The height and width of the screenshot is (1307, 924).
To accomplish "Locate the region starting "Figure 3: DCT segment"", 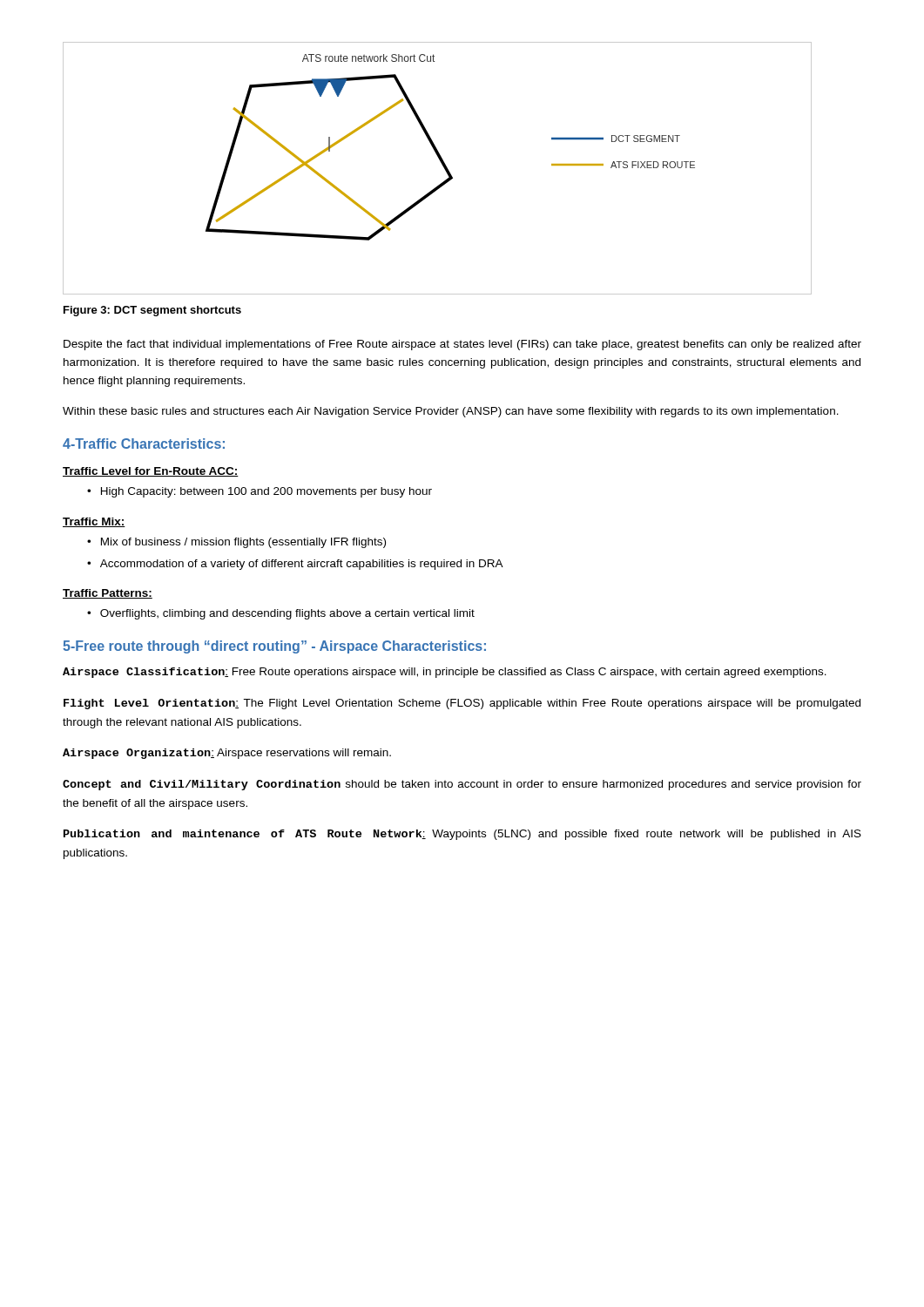I will (152, 310).
